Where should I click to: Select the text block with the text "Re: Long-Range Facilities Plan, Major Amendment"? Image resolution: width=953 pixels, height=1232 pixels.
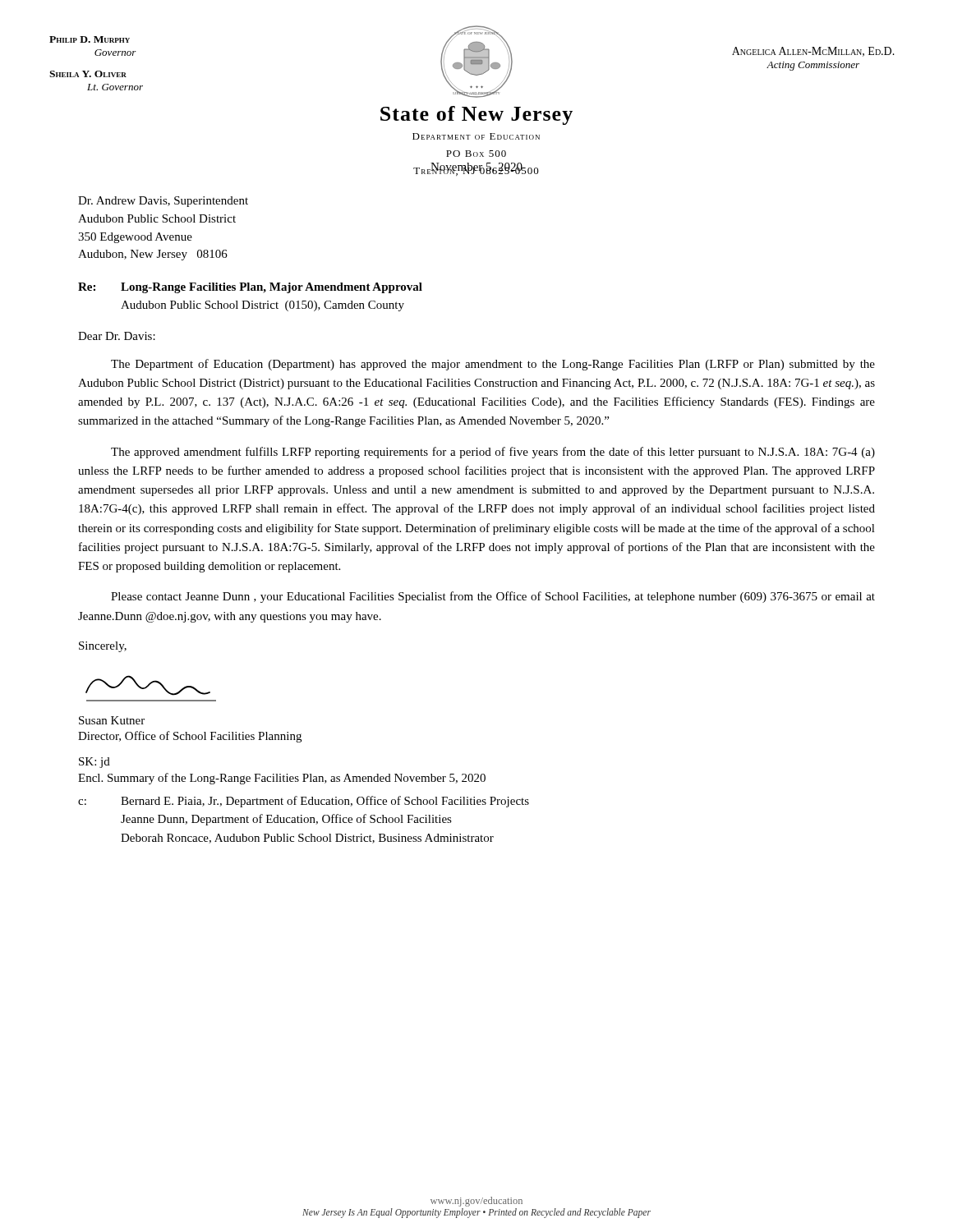(250, 296)
